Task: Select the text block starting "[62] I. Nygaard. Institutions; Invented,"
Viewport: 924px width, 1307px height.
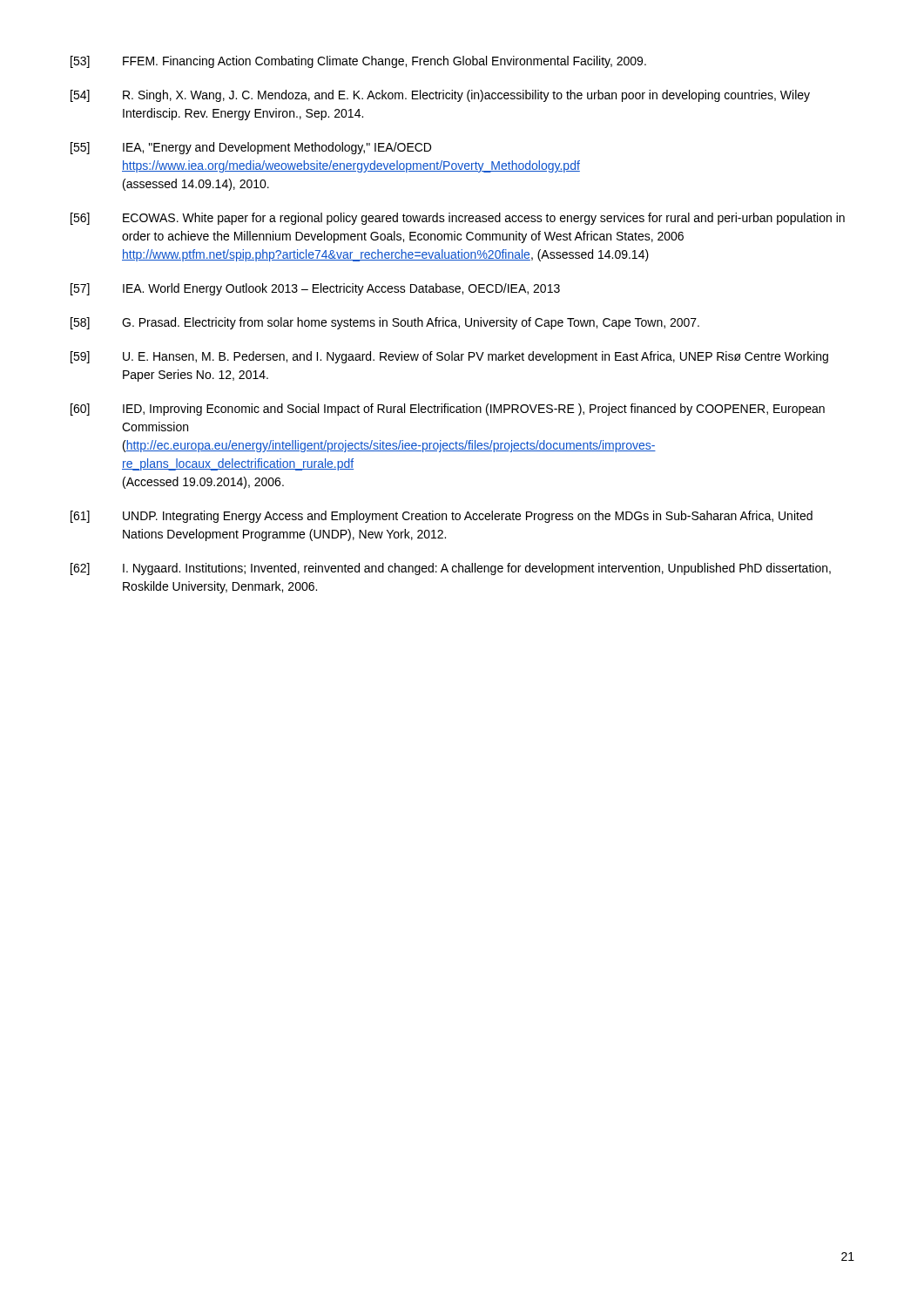Action: click(x=462, y=578)
